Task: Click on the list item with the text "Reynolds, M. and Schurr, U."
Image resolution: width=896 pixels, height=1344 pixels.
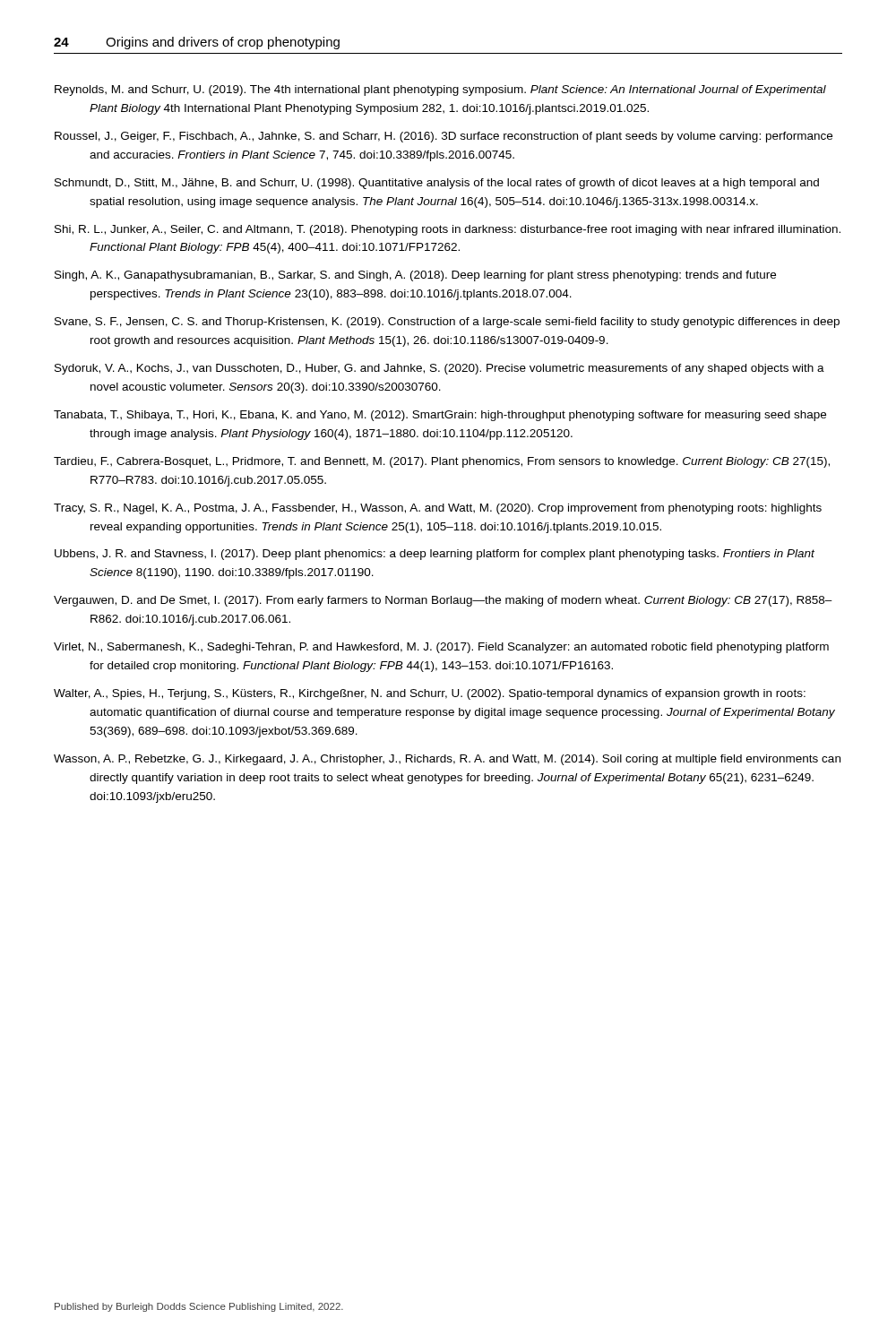Action: tap(440, 99)
